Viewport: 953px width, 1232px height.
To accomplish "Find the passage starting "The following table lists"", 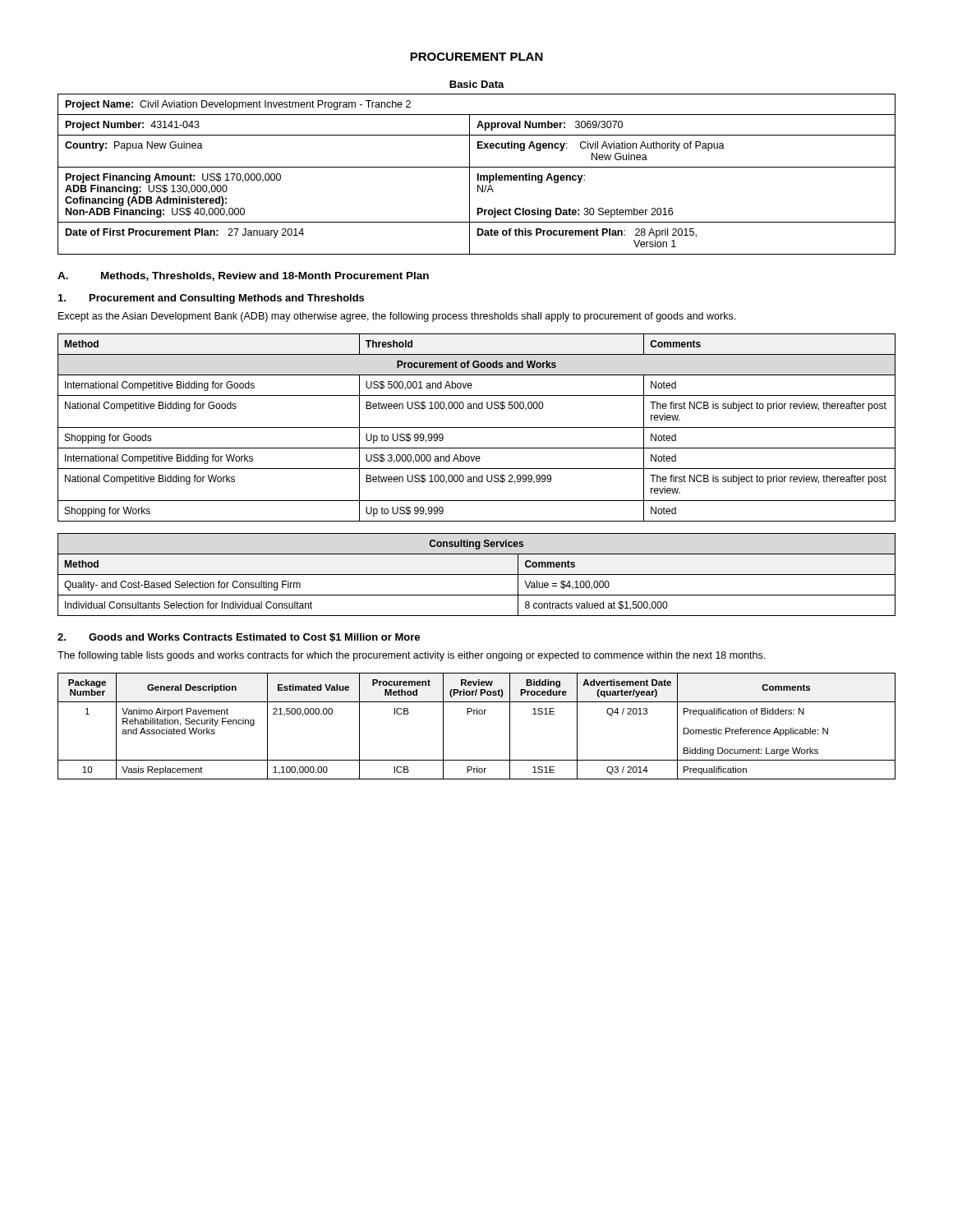I will [x=412, y=656].
